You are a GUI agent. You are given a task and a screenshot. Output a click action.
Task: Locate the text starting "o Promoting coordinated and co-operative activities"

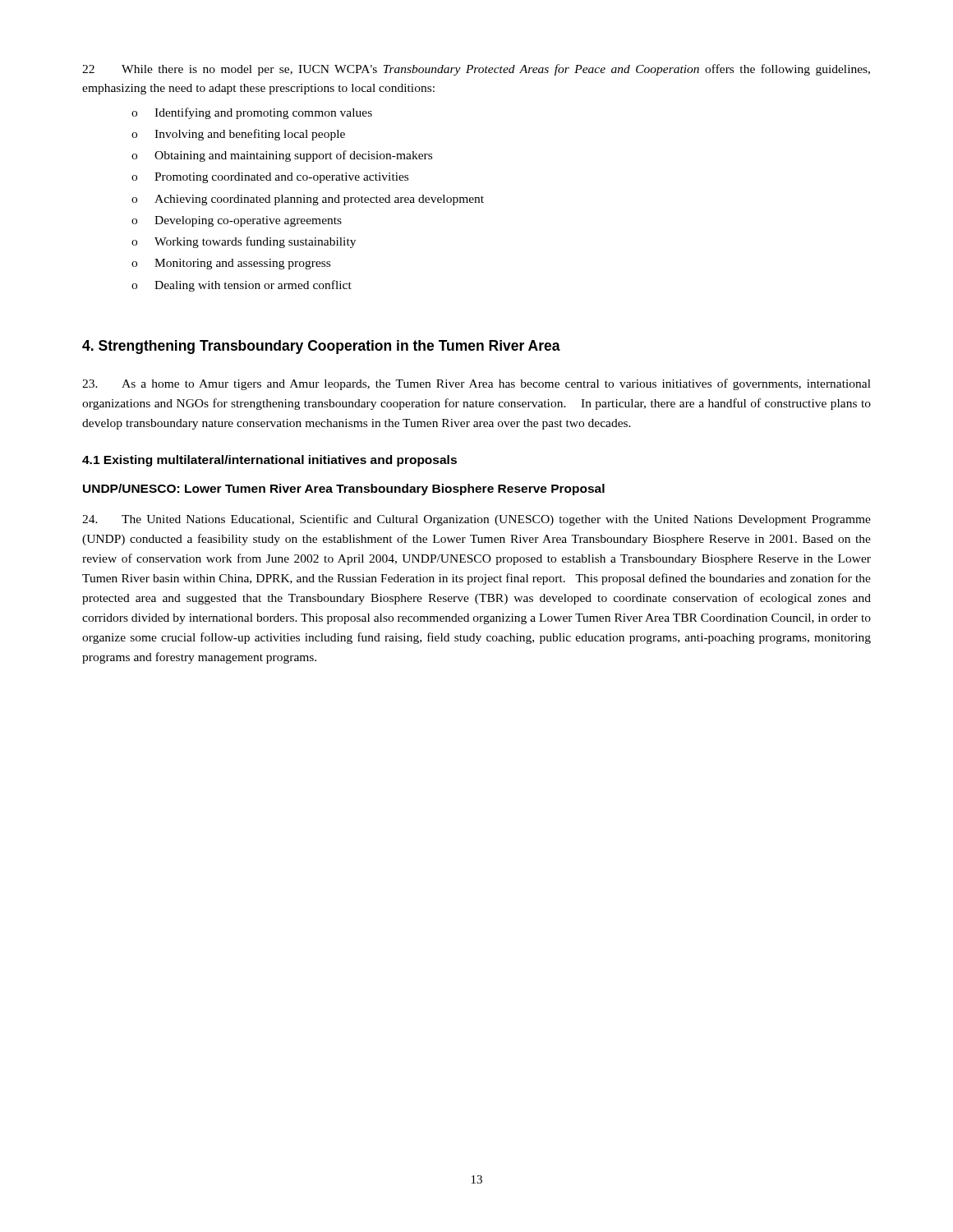click(270, 178)
